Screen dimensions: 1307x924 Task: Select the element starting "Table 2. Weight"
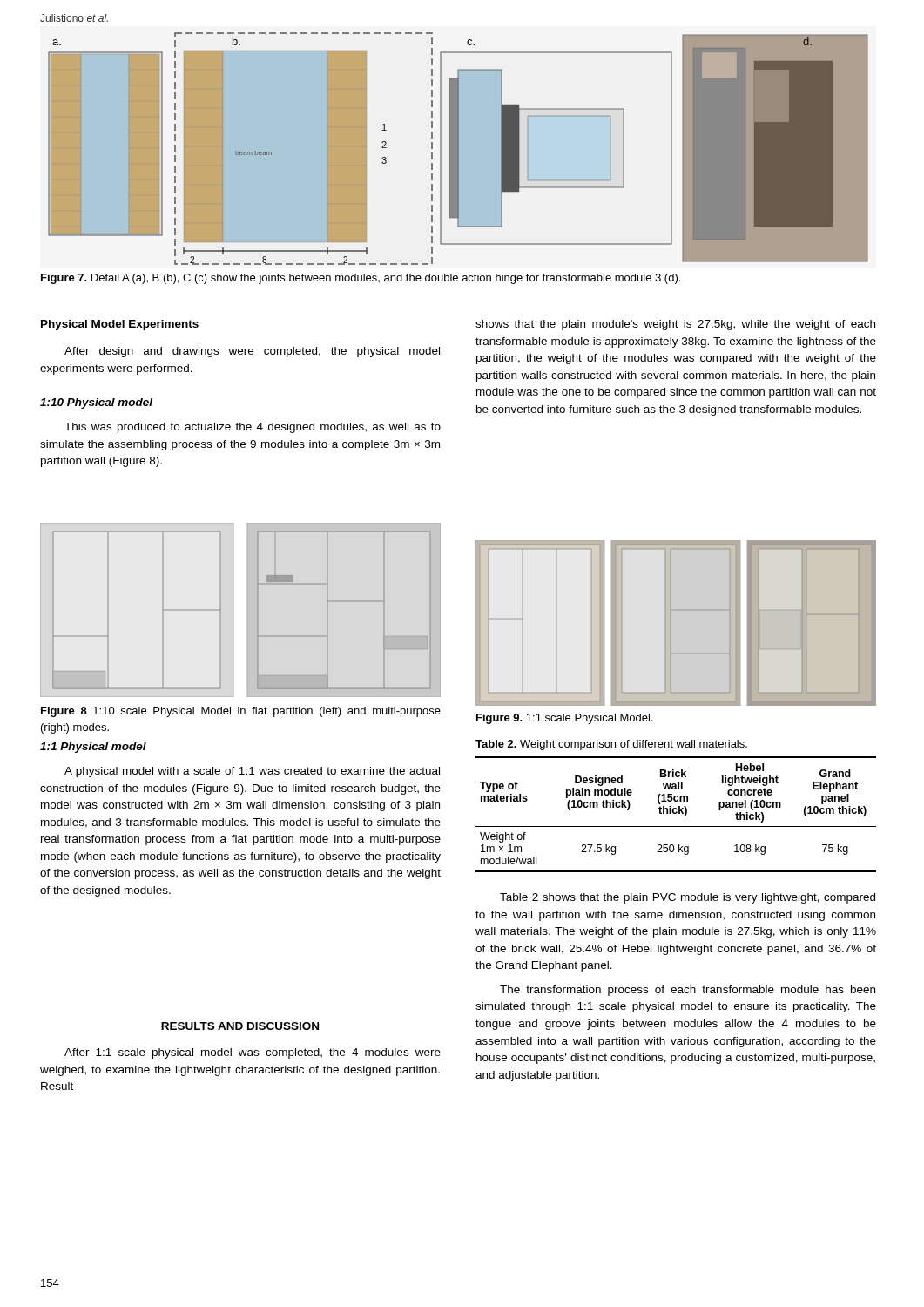676,744
